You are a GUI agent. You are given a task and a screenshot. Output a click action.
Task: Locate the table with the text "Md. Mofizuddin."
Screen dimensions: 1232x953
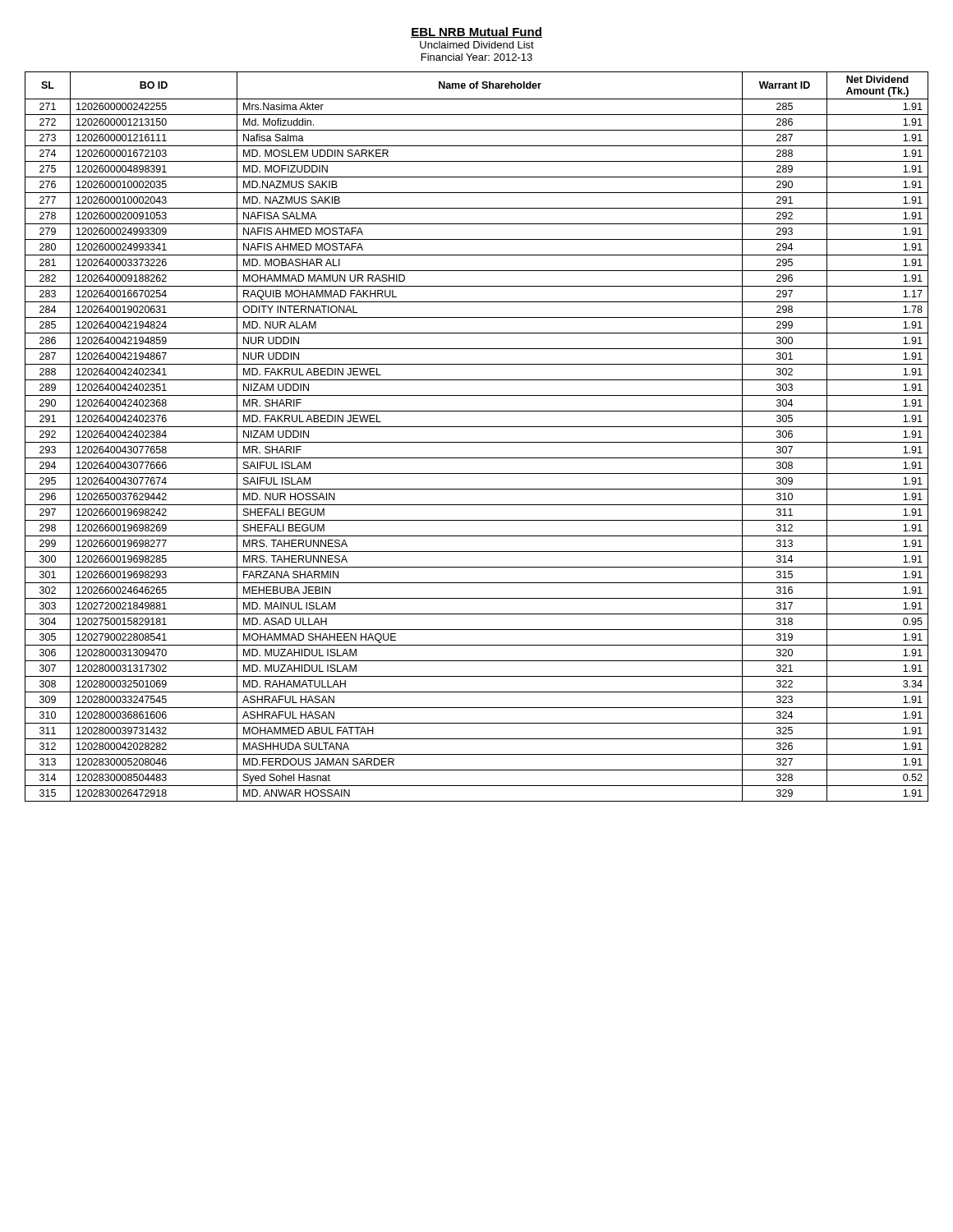pyautogui.click(x=476, y=437)
